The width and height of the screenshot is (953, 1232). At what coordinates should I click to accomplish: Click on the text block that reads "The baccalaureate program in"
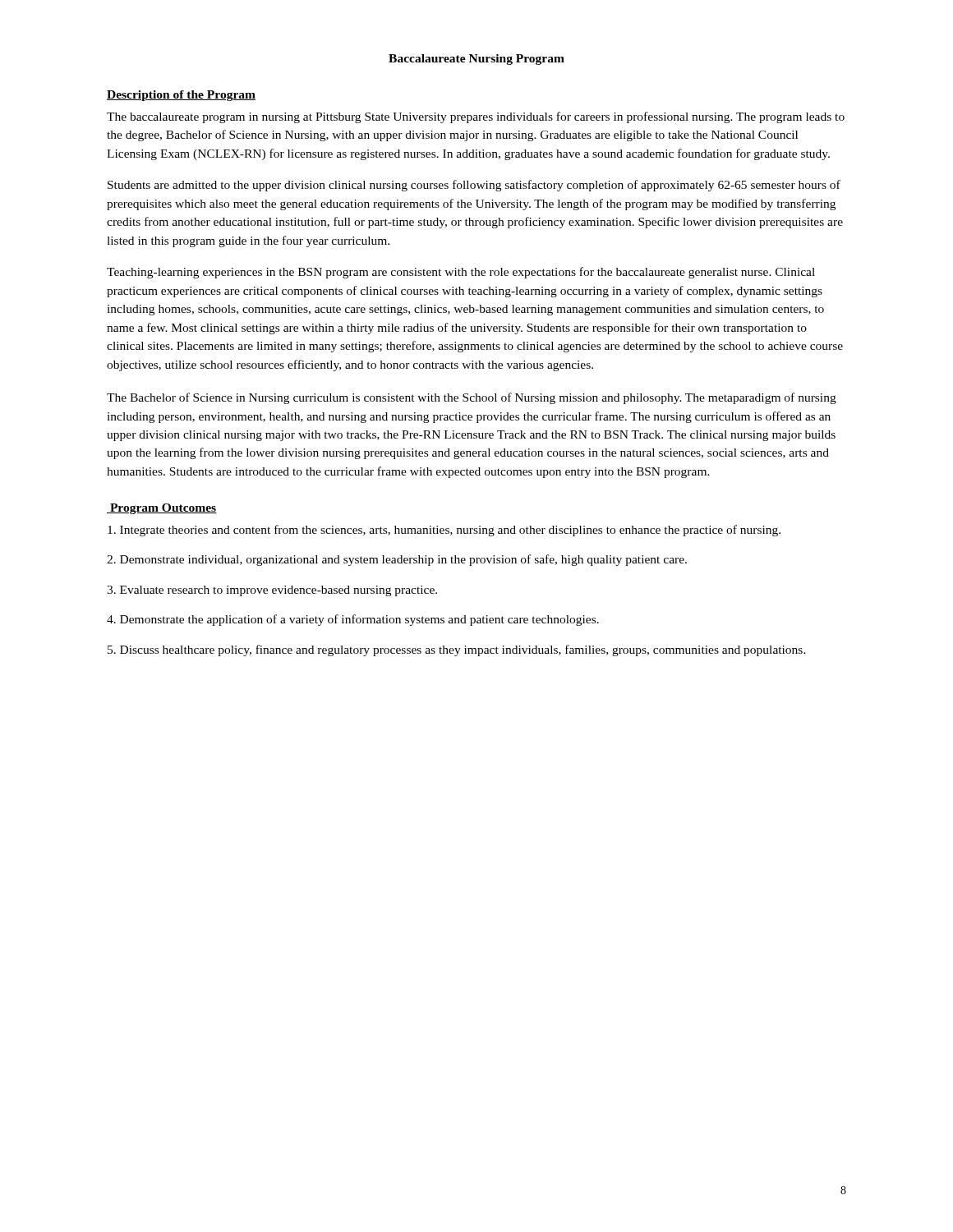(x=476, y=135)
